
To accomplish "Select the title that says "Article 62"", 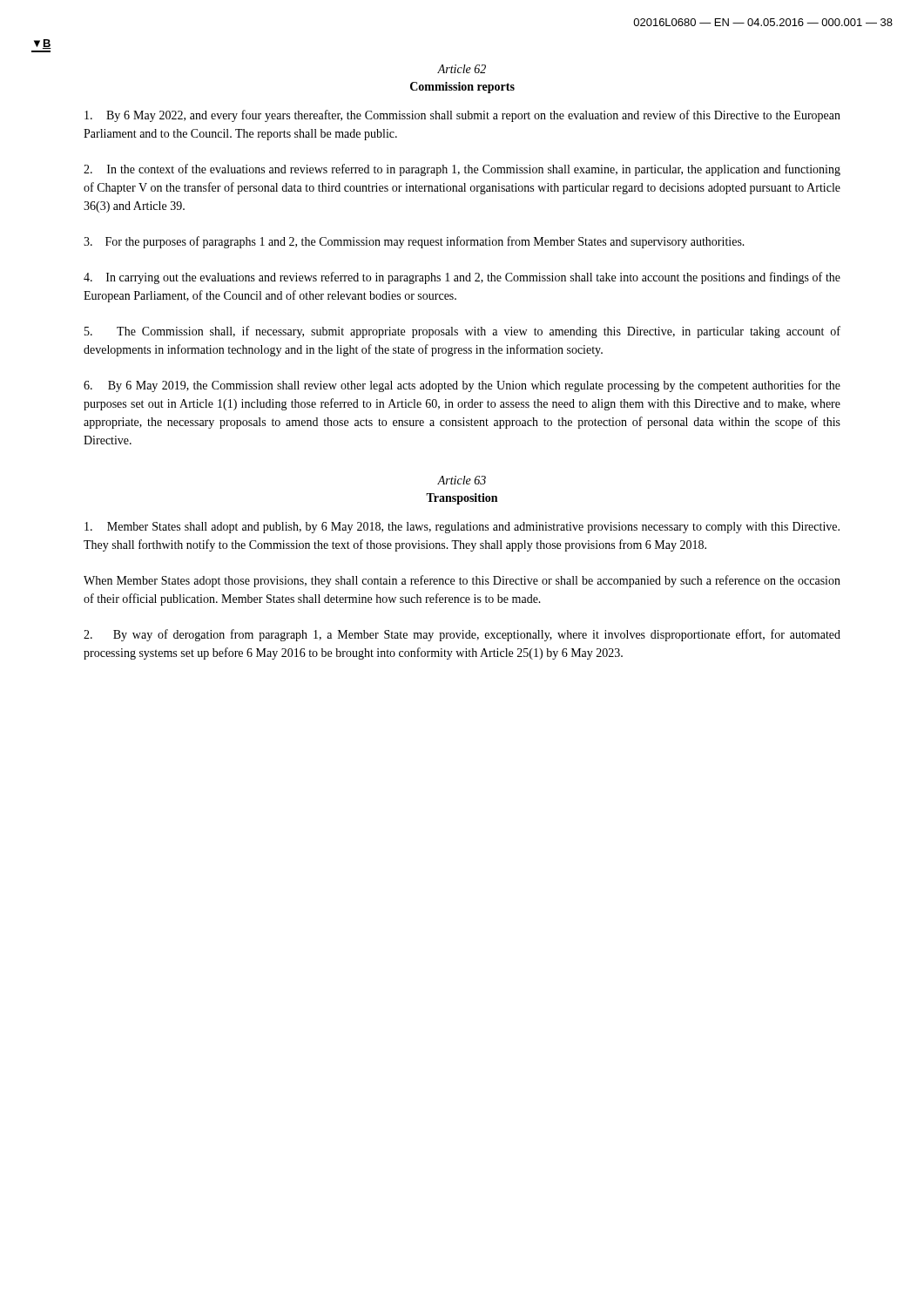I will click(x=462, y=69).
